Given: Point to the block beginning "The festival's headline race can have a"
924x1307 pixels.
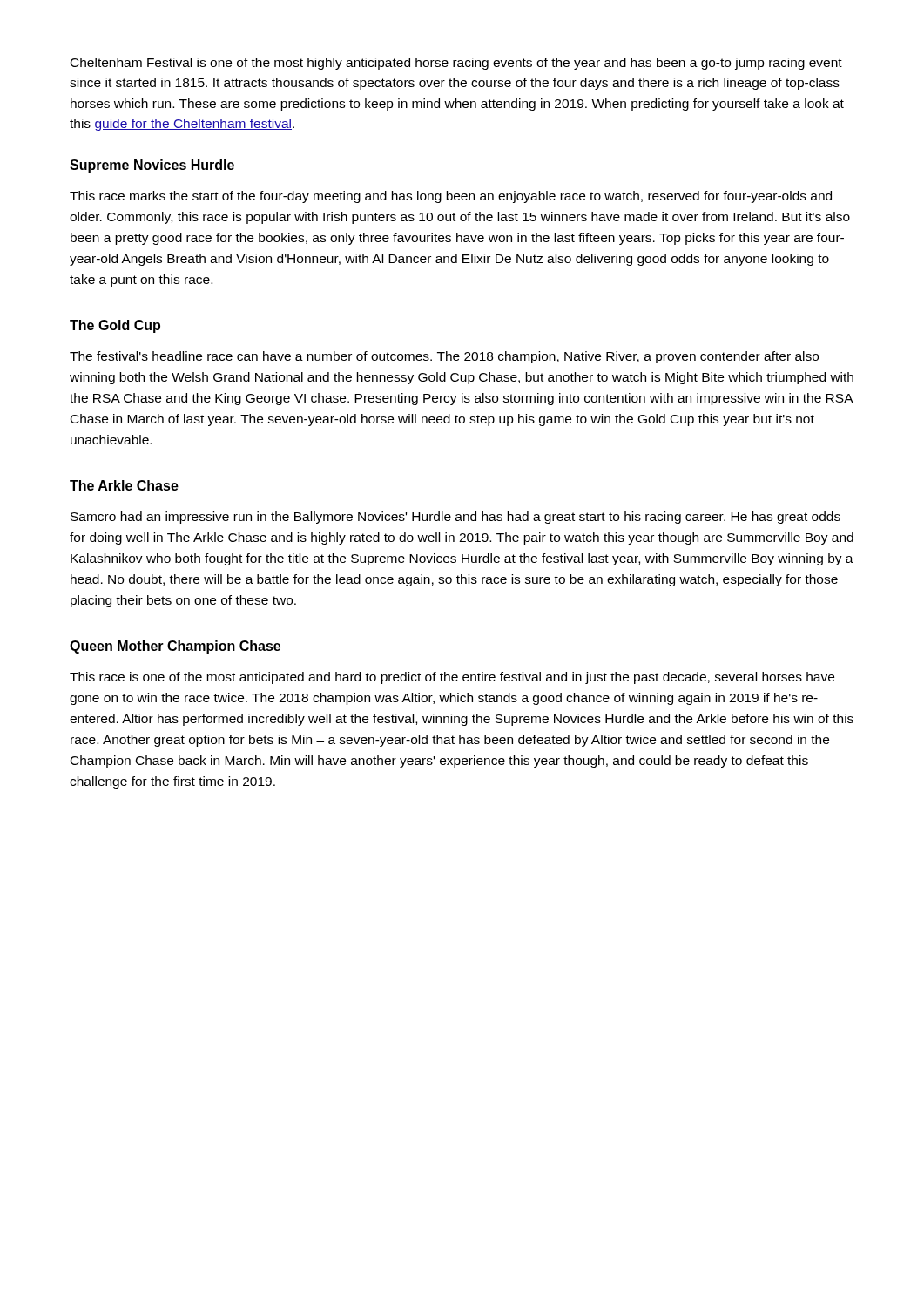Looking at the screenshot, I should 462,398.
